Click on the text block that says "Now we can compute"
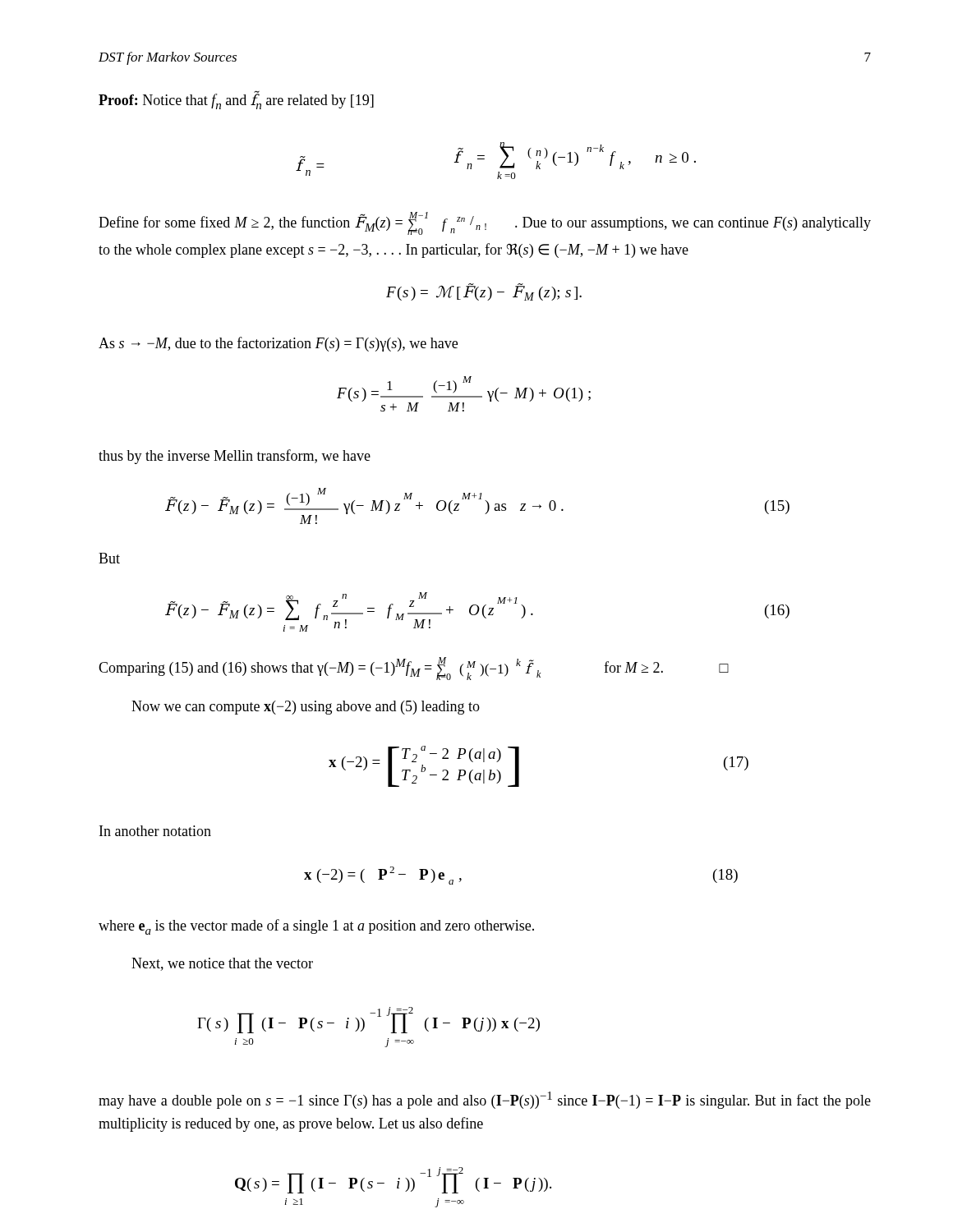Viewport: 953px width, 1232px height. click(306, 706)
